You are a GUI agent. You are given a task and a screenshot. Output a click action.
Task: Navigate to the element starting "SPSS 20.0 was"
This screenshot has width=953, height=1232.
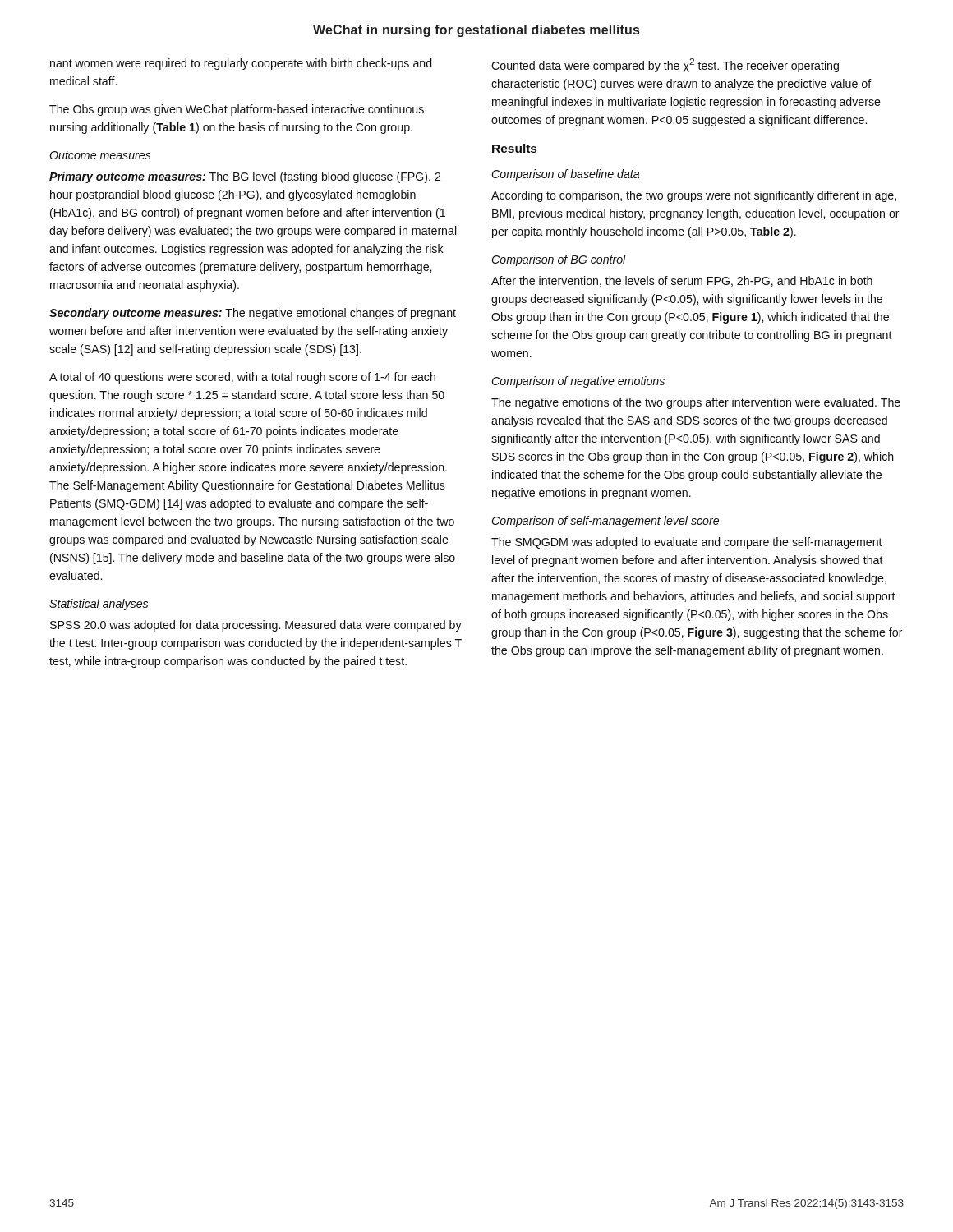pyautogui.click(x=255, y=643)
